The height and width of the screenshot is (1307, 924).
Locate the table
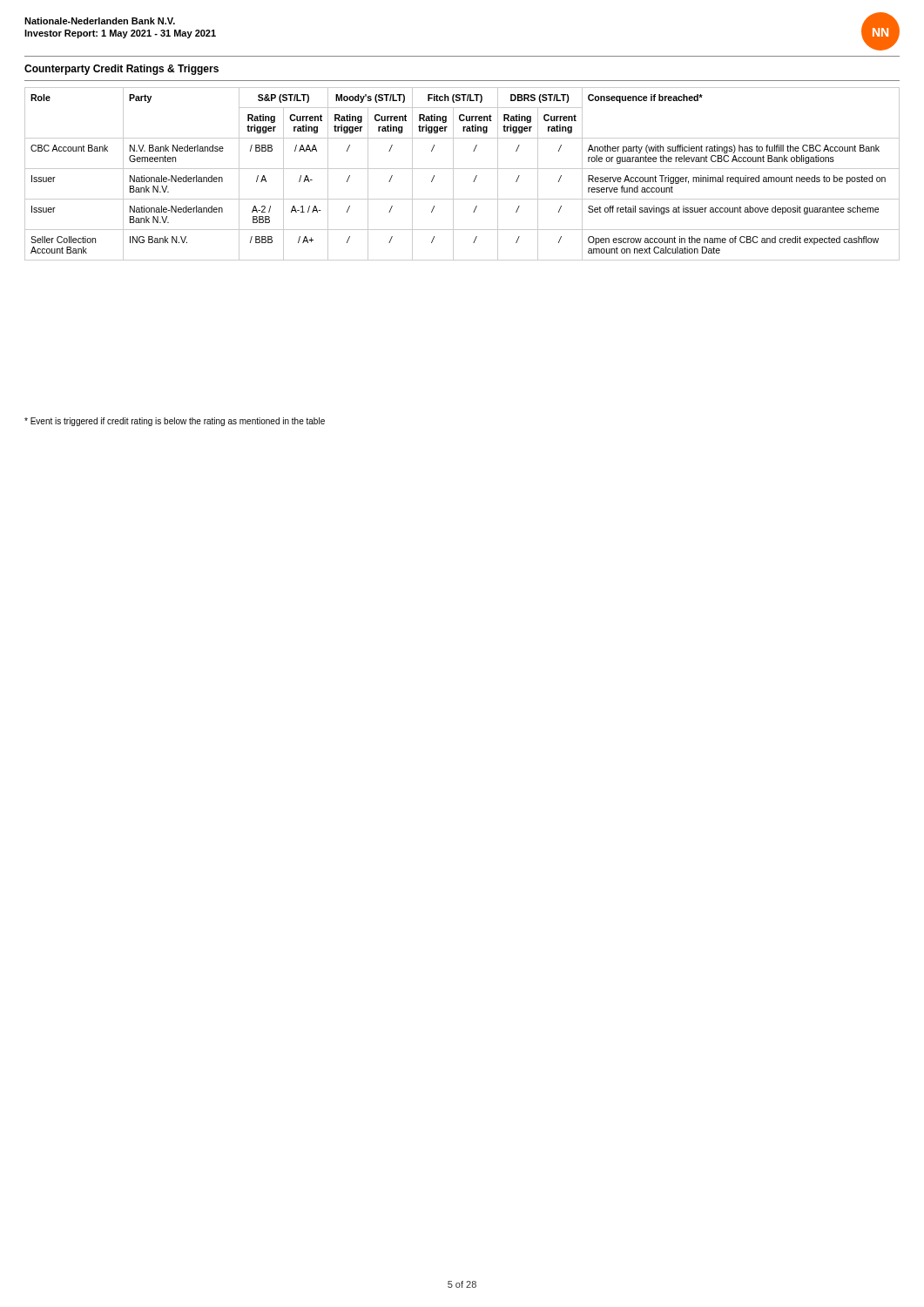(x=462, y=174)
